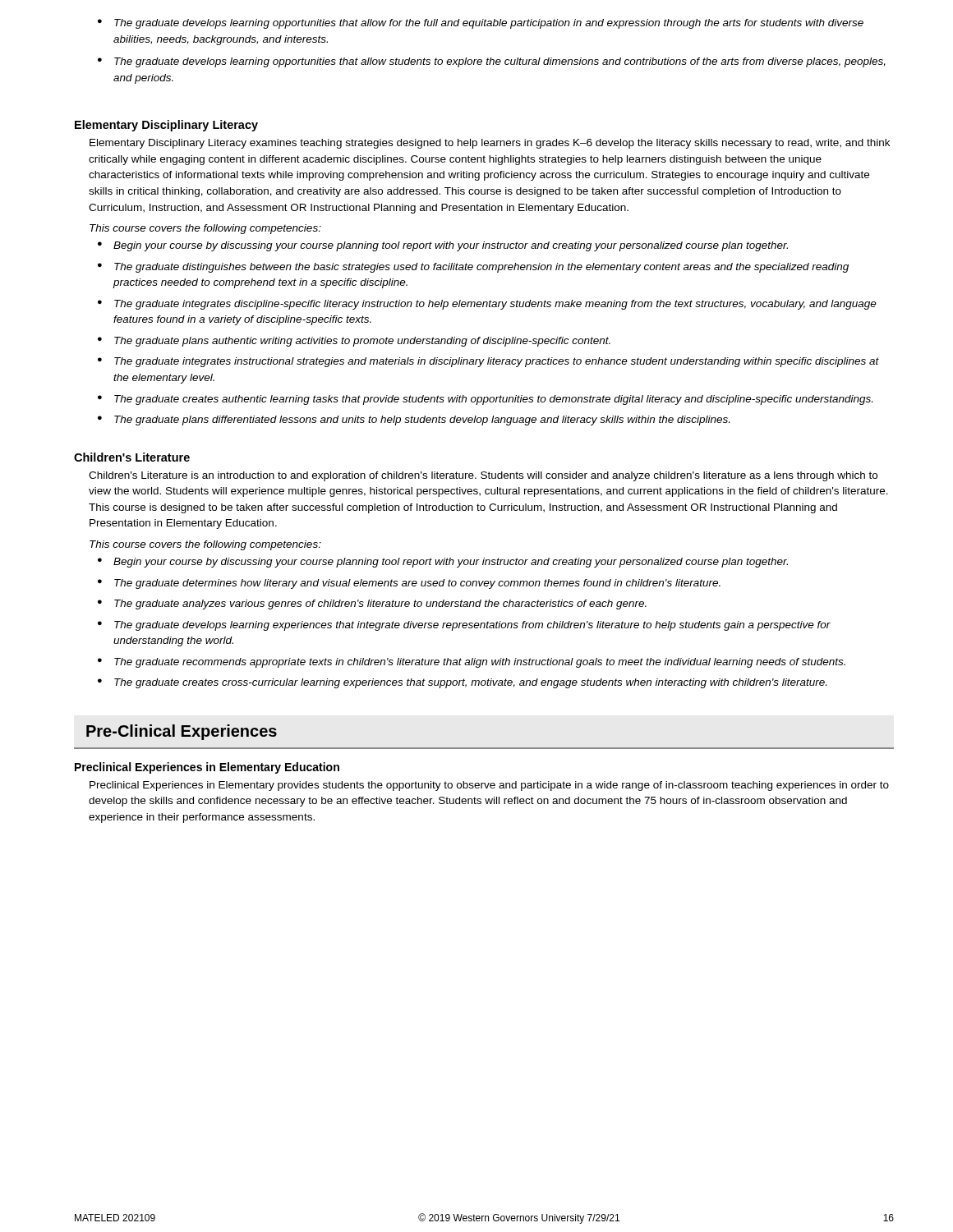This screenshot has width=953, height=1232.
Task: Find the list item containing "The graduate plans authentic writing activities to promote"
Action: coord(496,341)
